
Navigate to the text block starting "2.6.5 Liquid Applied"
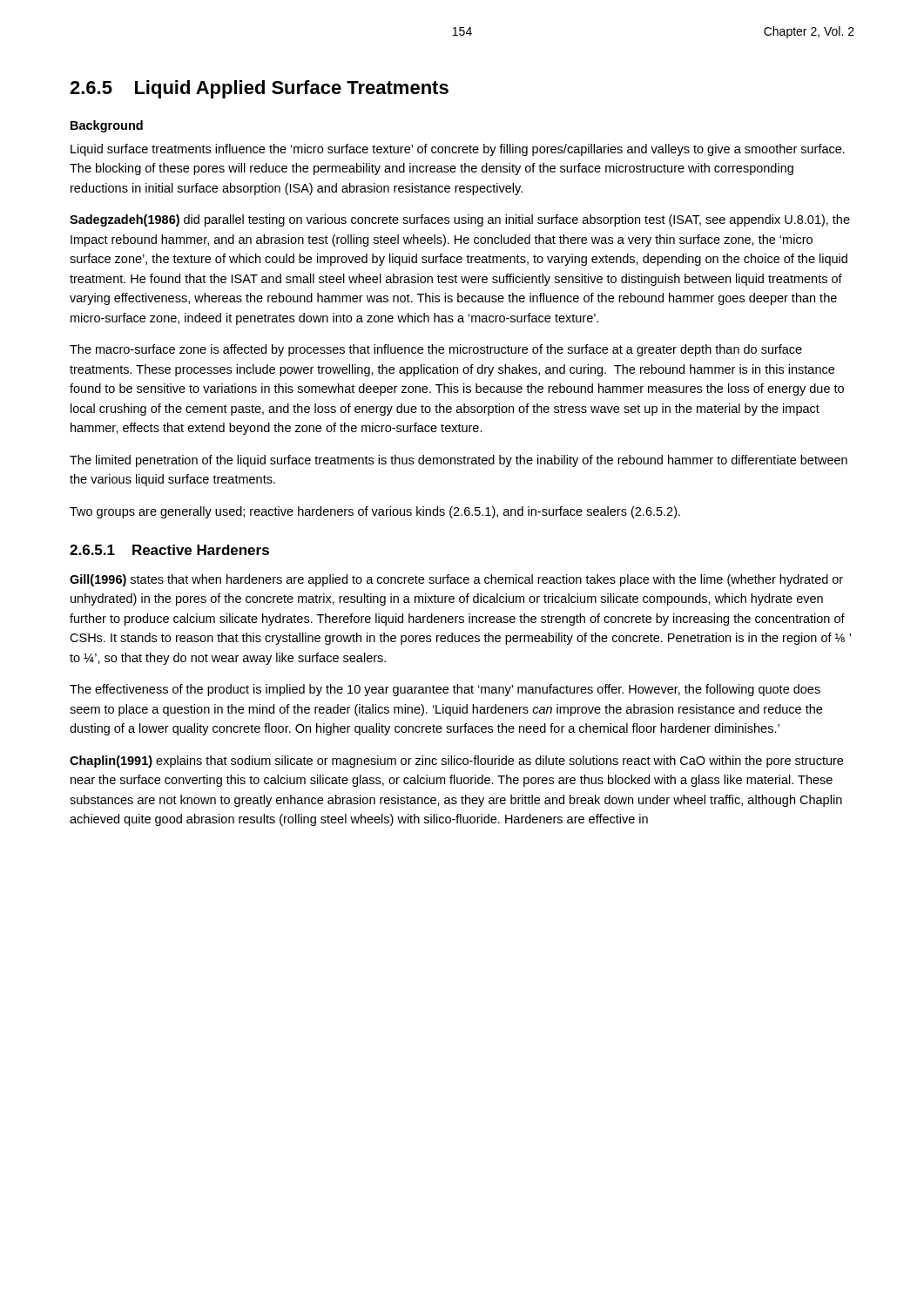coord(259,88)
